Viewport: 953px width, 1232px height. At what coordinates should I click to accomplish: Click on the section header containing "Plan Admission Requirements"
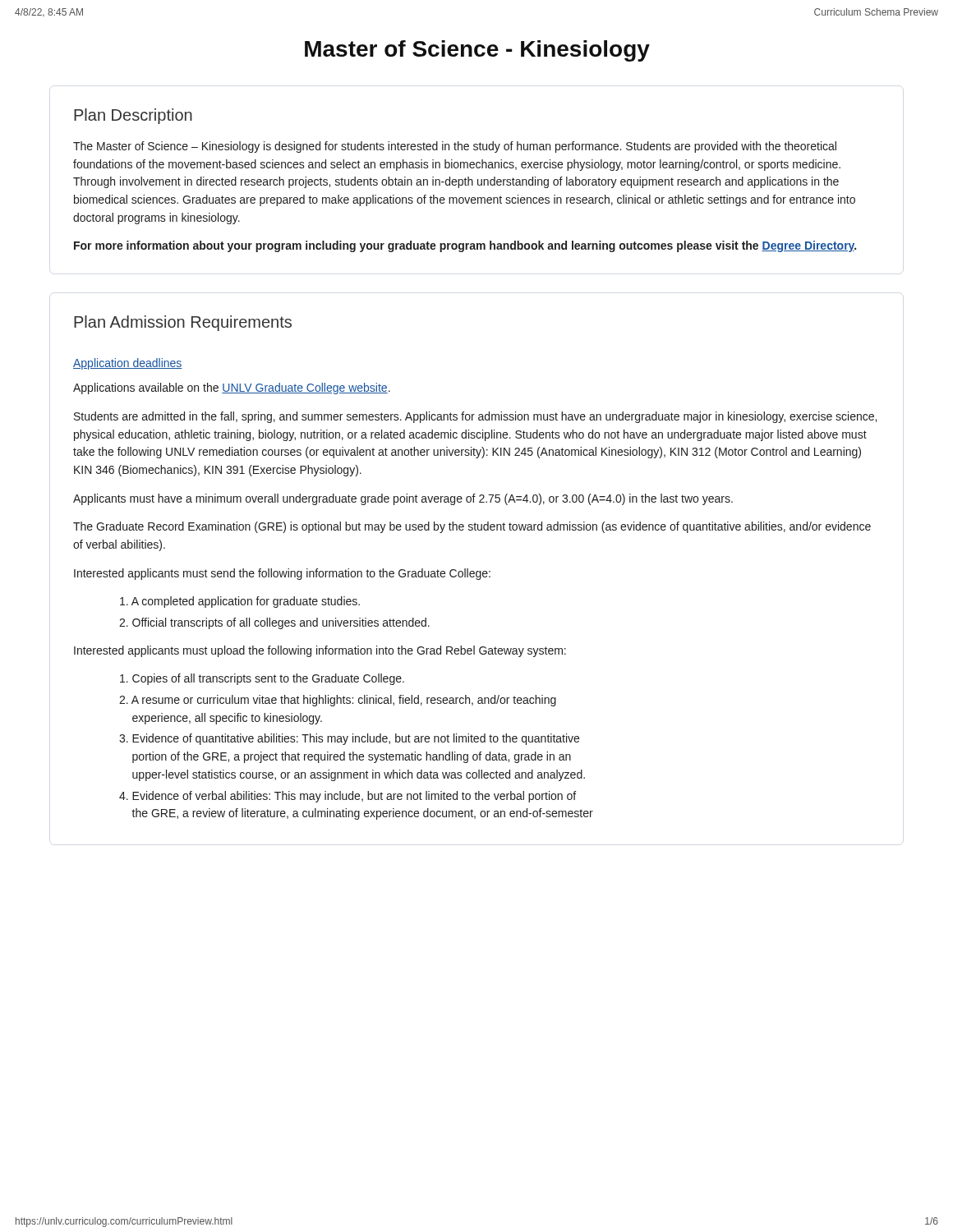tap(183, 323)
